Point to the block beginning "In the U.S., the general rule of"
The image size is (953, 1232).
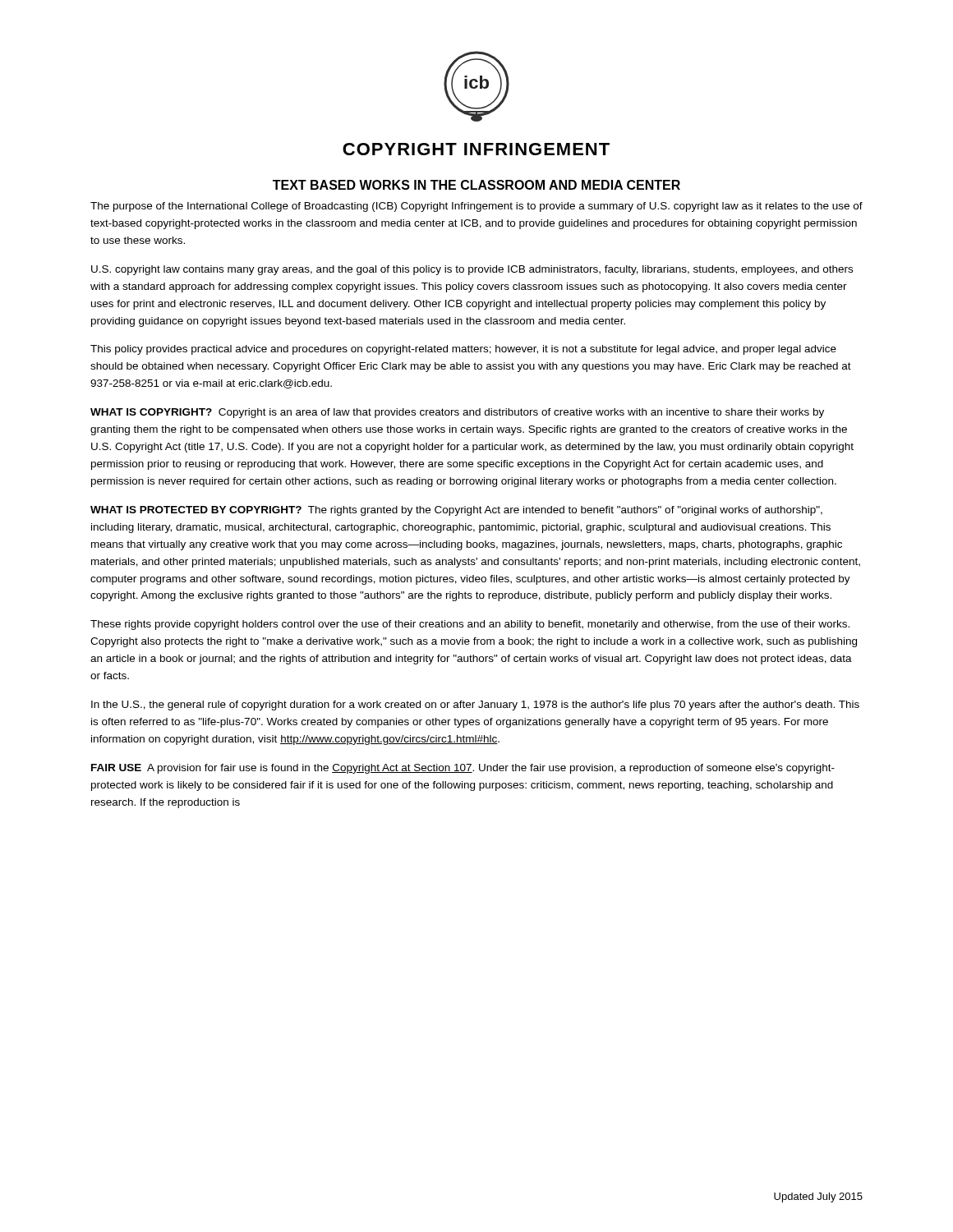coord(475,722)
